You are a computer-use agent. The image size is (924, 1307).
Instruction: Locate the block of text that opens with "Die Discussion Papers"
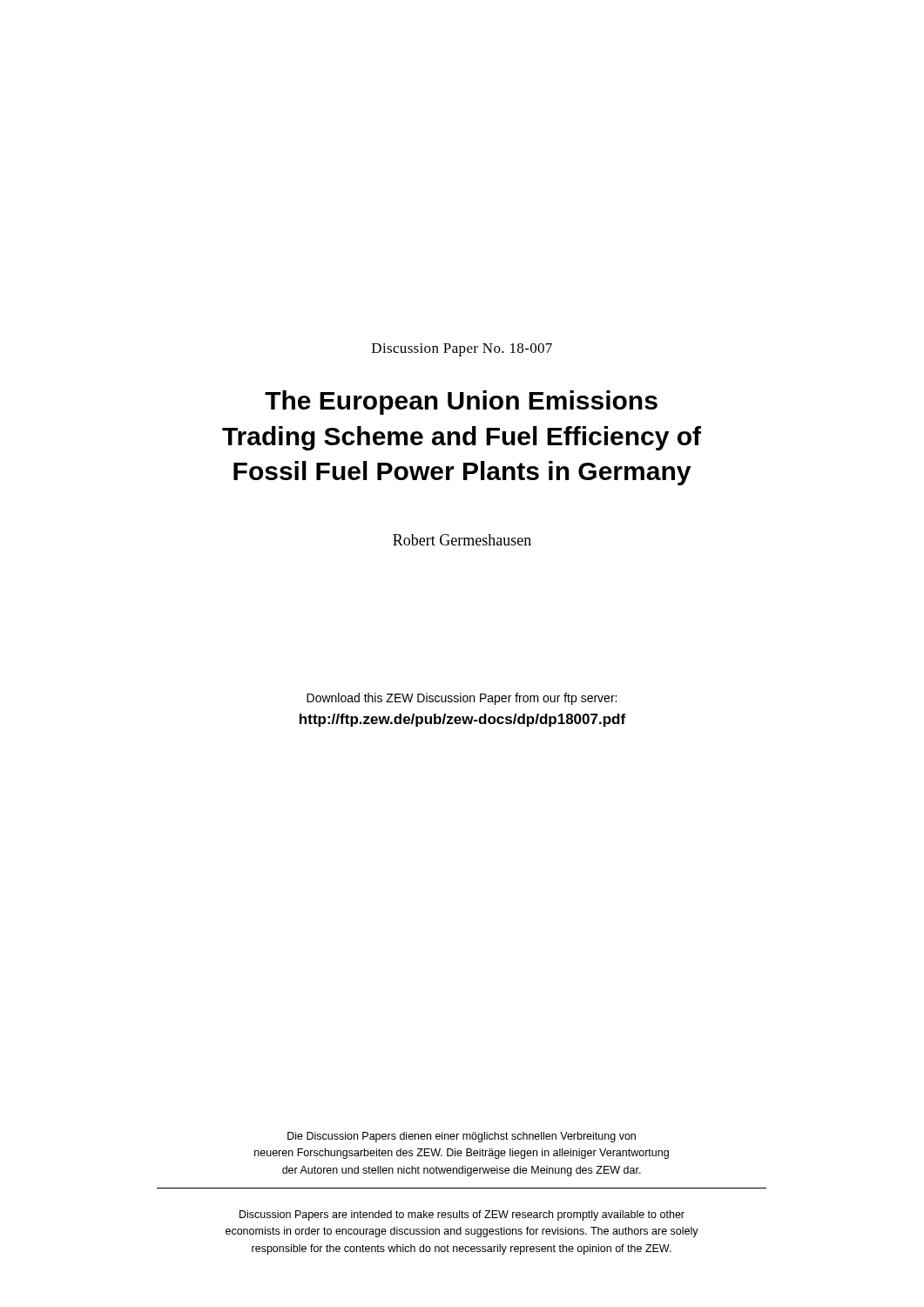point(462,1153)
